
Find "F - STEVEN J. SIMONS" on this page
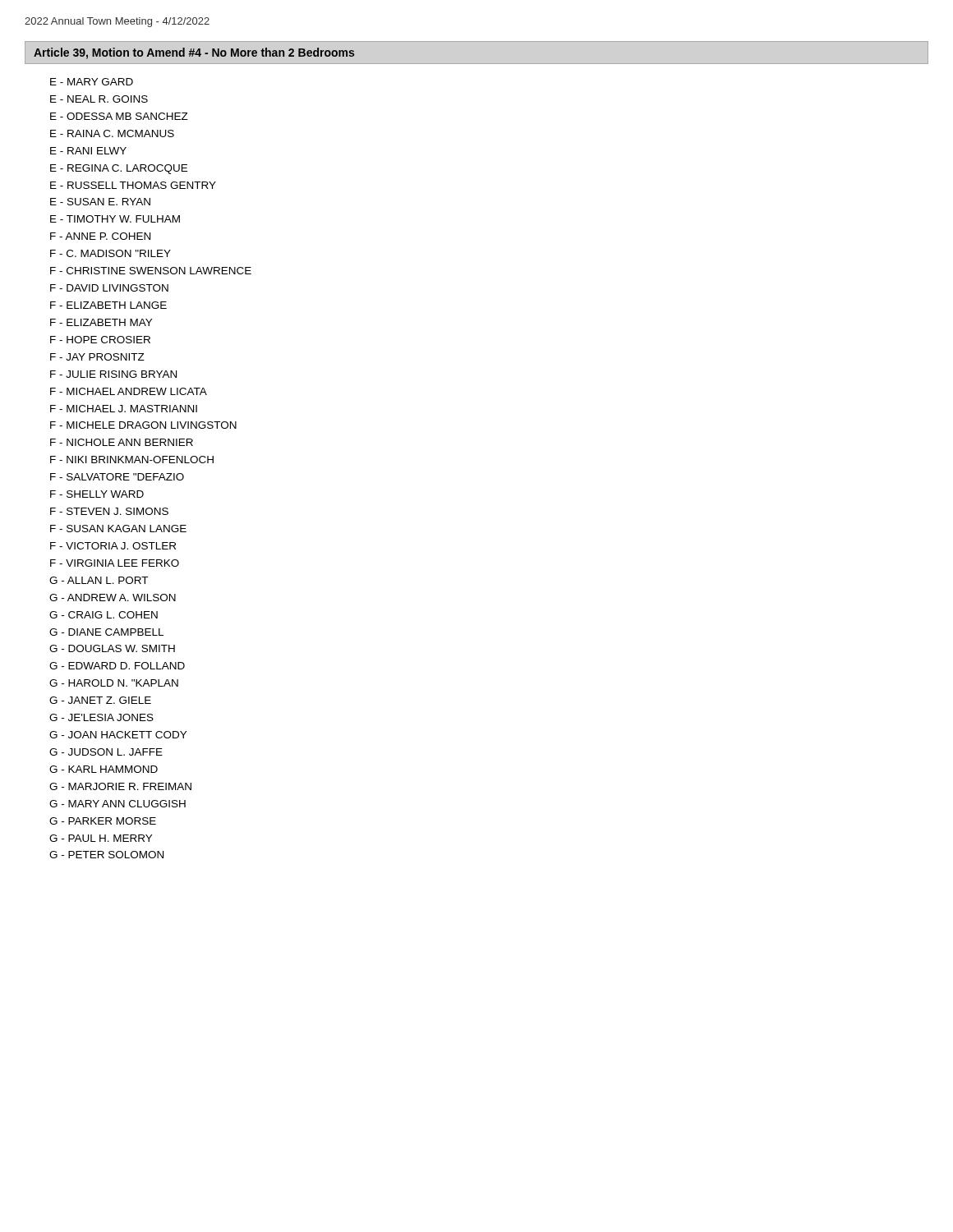(109, 511)
